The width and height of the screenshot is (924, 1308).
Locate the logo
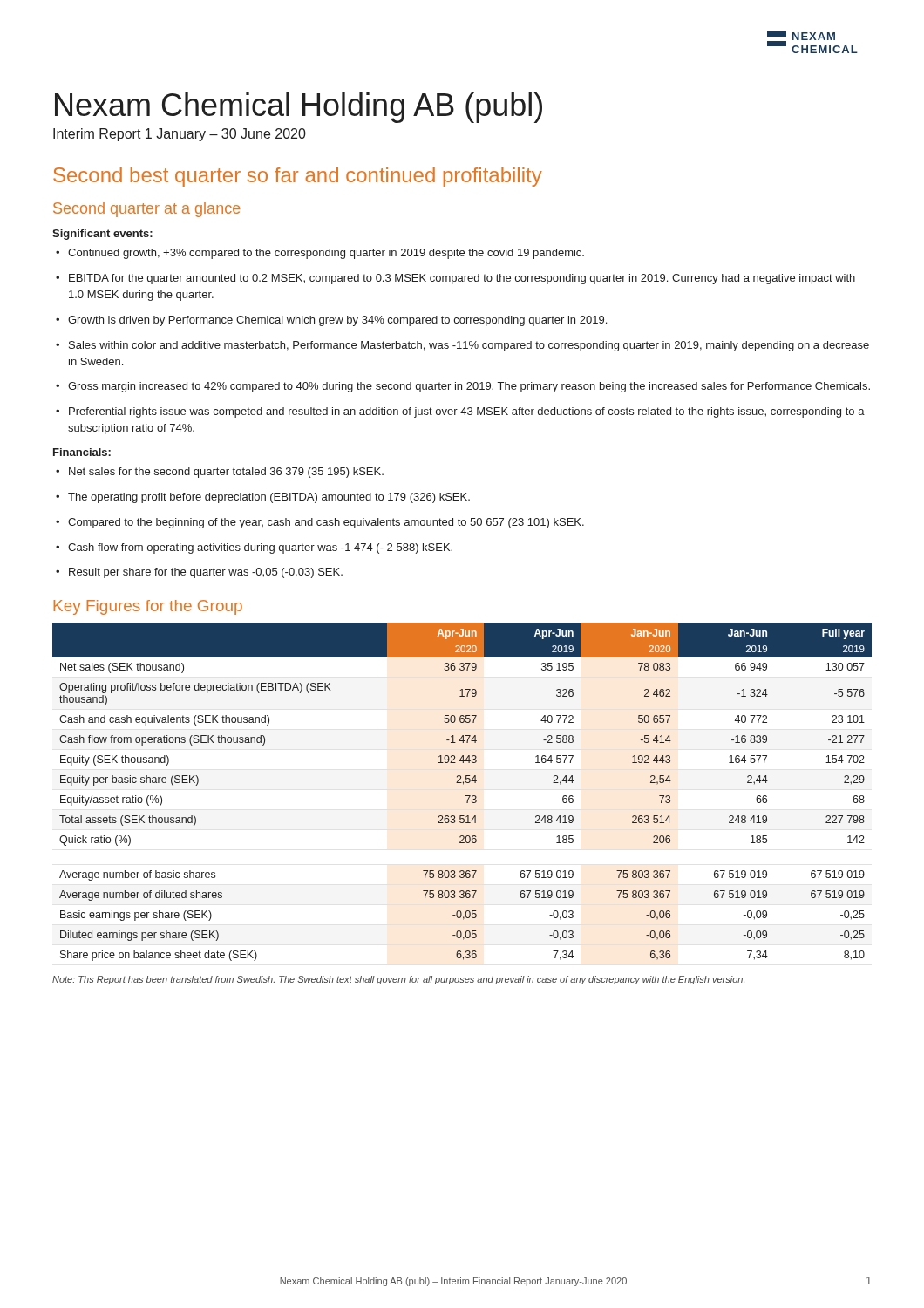point(824,46)
